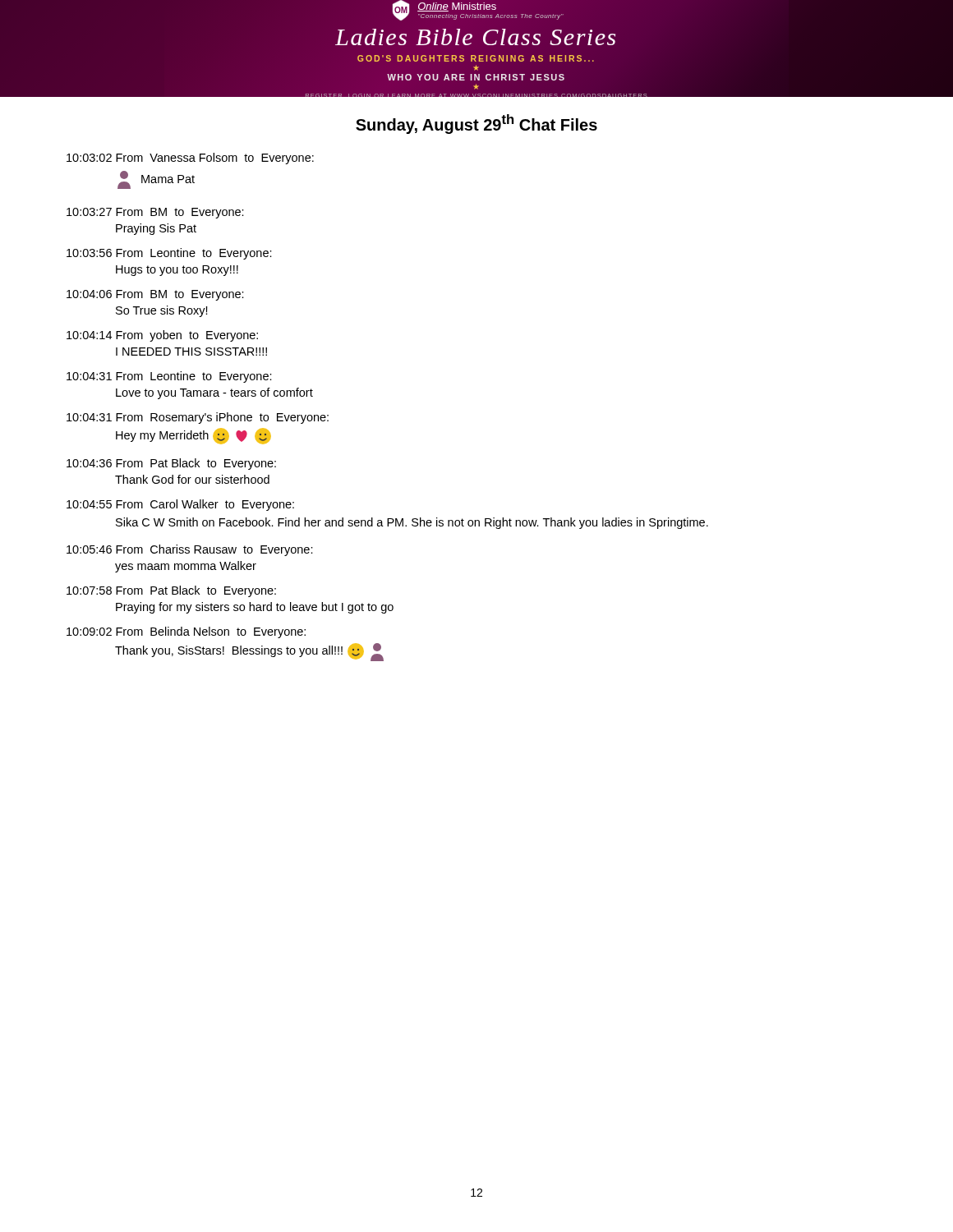This screenshot has width=953, height=1232.
Task: Locate the logo
Action: 476,48
